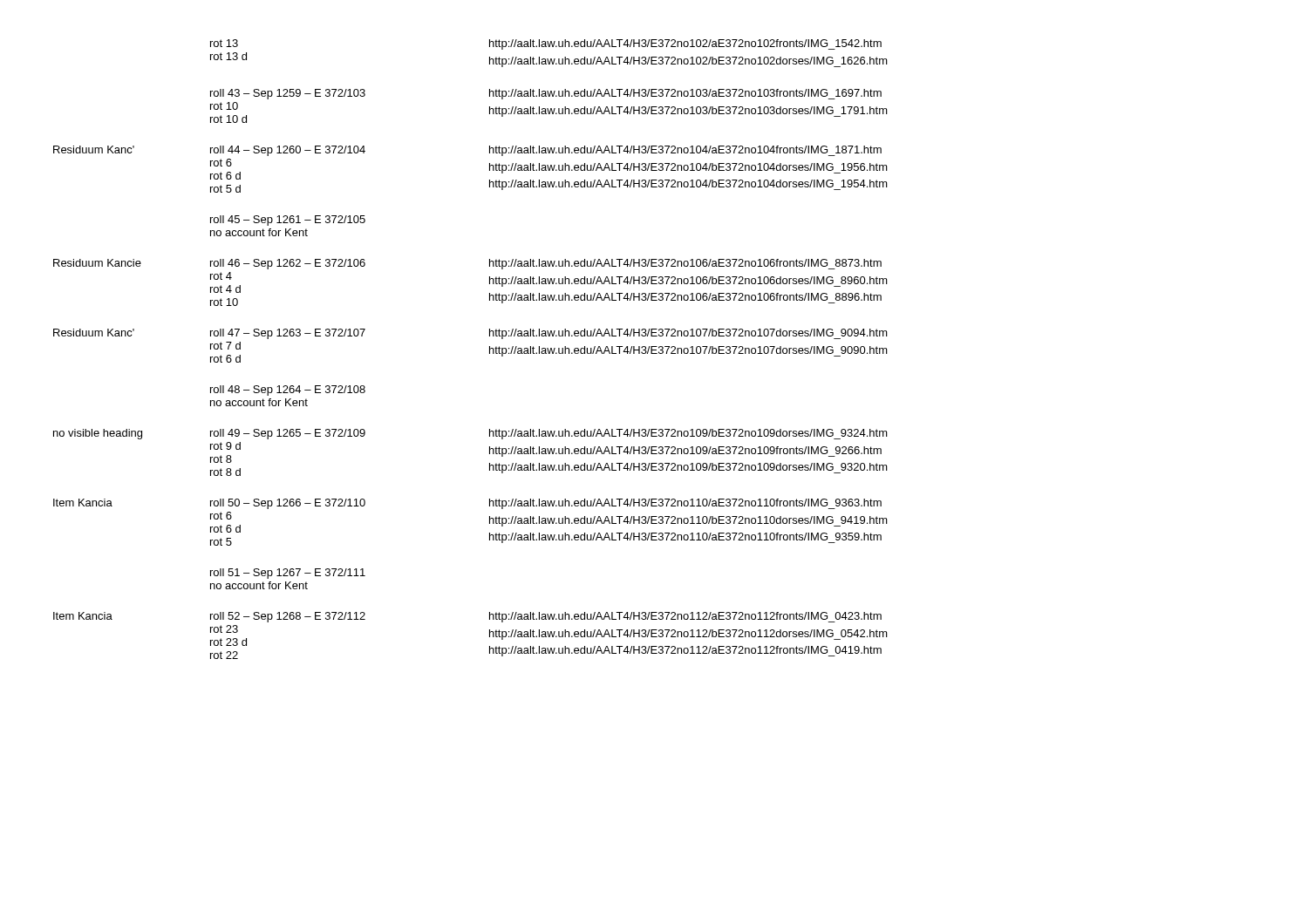
Task: Where does it say "Residuum Kancie"?
Action: tap(97, 263)
